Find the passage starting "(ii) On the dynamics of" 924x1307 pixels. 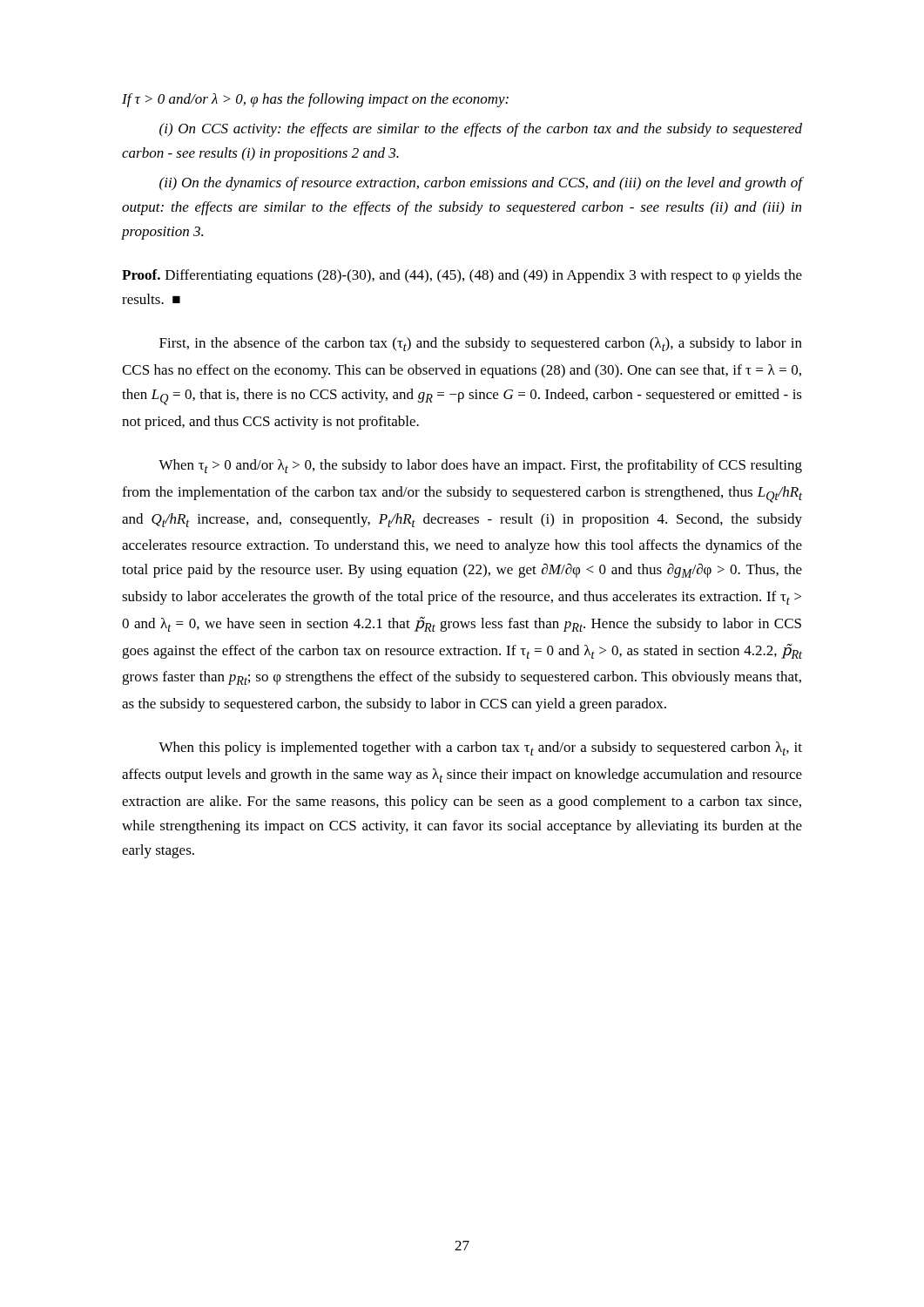coord(462,208)
